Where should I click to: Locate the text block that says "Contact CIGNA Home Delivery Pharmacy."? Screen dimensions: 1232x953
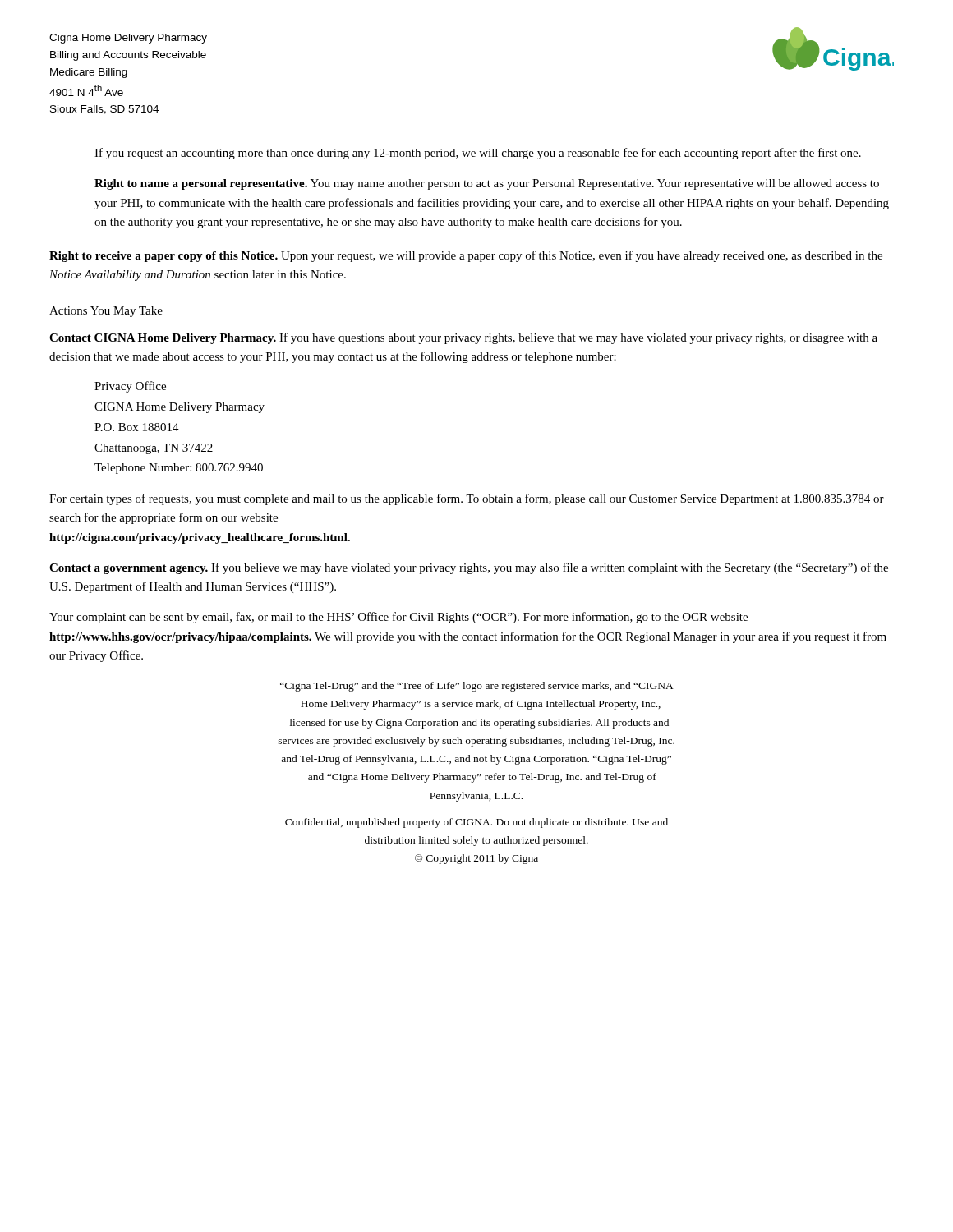[x=463, y=347]
